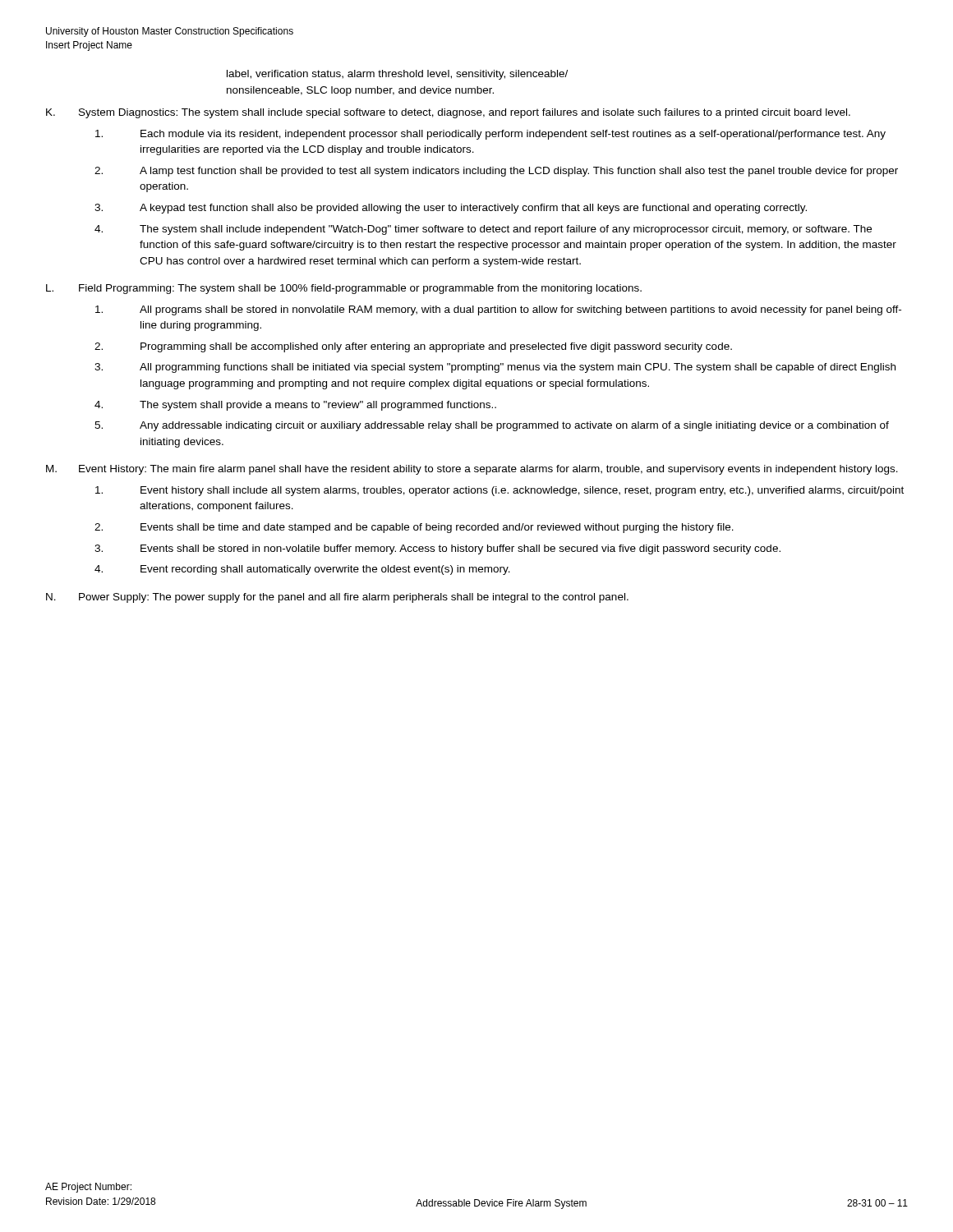This screenshot has height=1232, width=953.
Task: Locate the list item containing "3. All programming functions shall be initiated via"
Action: tap(493, 375)
